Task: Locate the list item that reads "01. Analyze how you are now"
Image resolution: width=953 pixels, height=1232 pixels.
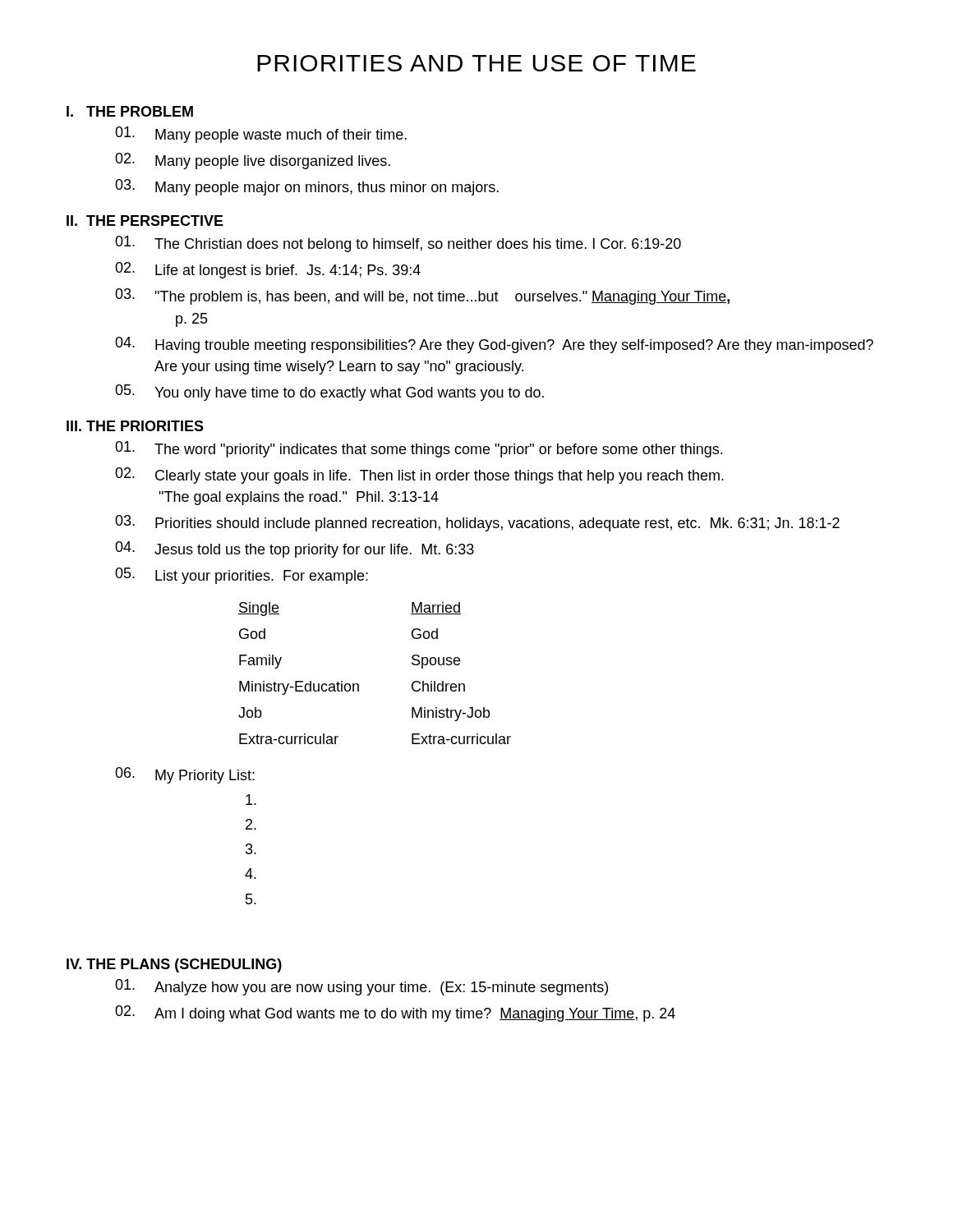Action: 501,987
